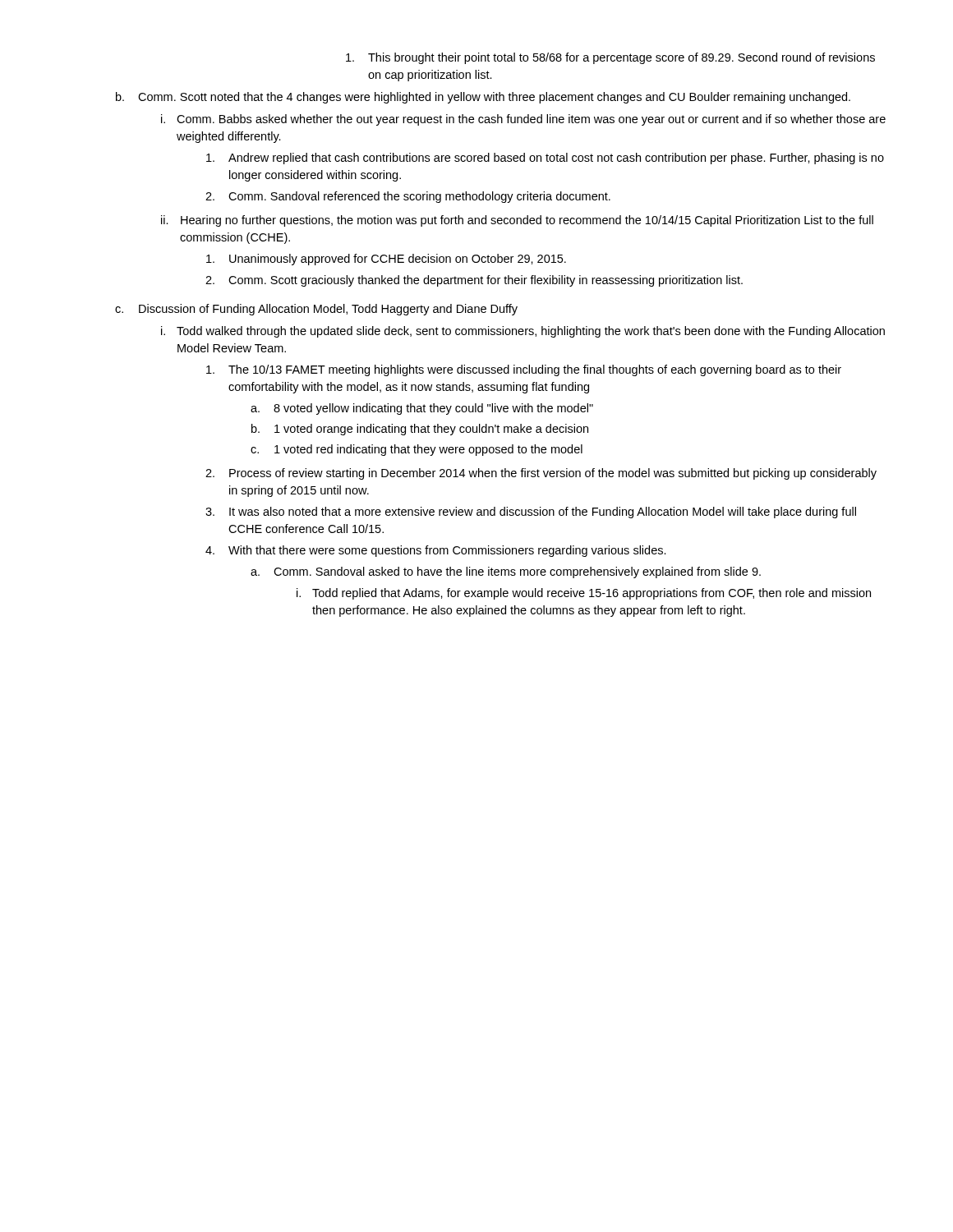The height and width of the screenshot is (1232, 953).
Task: Click on the list item with the text "c. 1 voted red indicating that"
Action: pos(569,450)
